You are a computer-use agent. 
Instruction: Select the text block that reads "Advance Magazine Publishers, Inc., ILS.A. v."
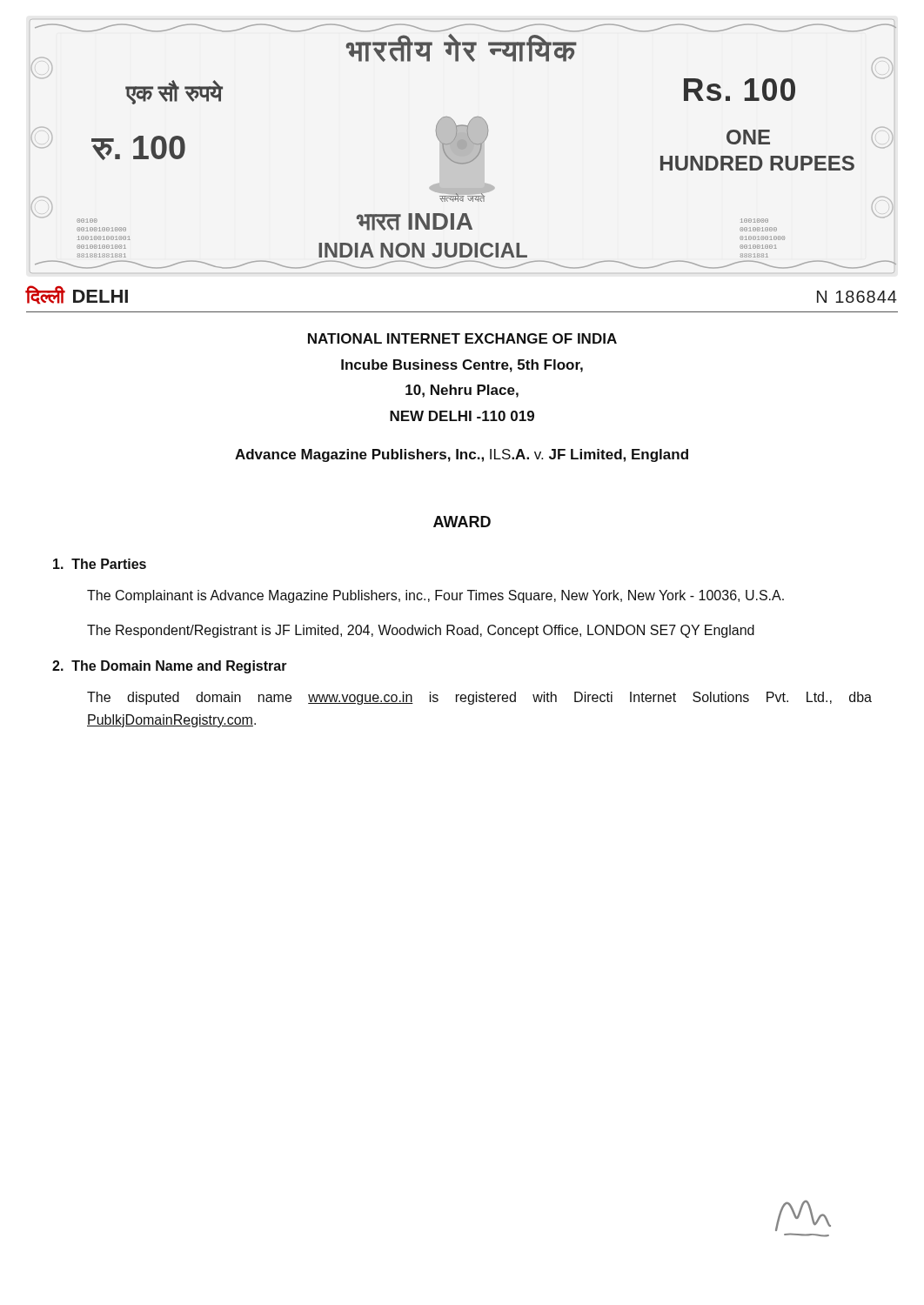tap(462, 455)
